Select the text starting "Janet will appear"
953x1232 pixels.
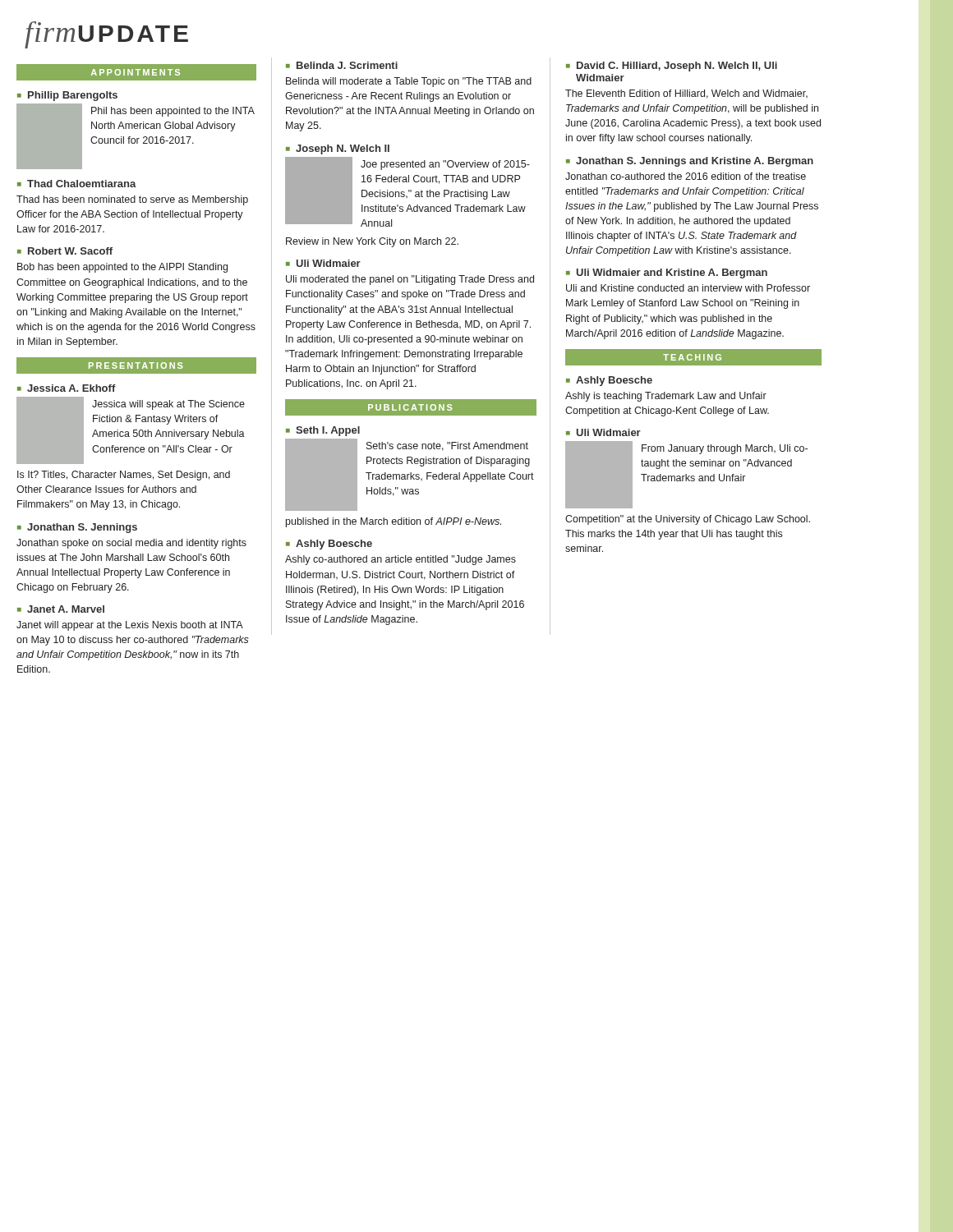tap(133, 647)
